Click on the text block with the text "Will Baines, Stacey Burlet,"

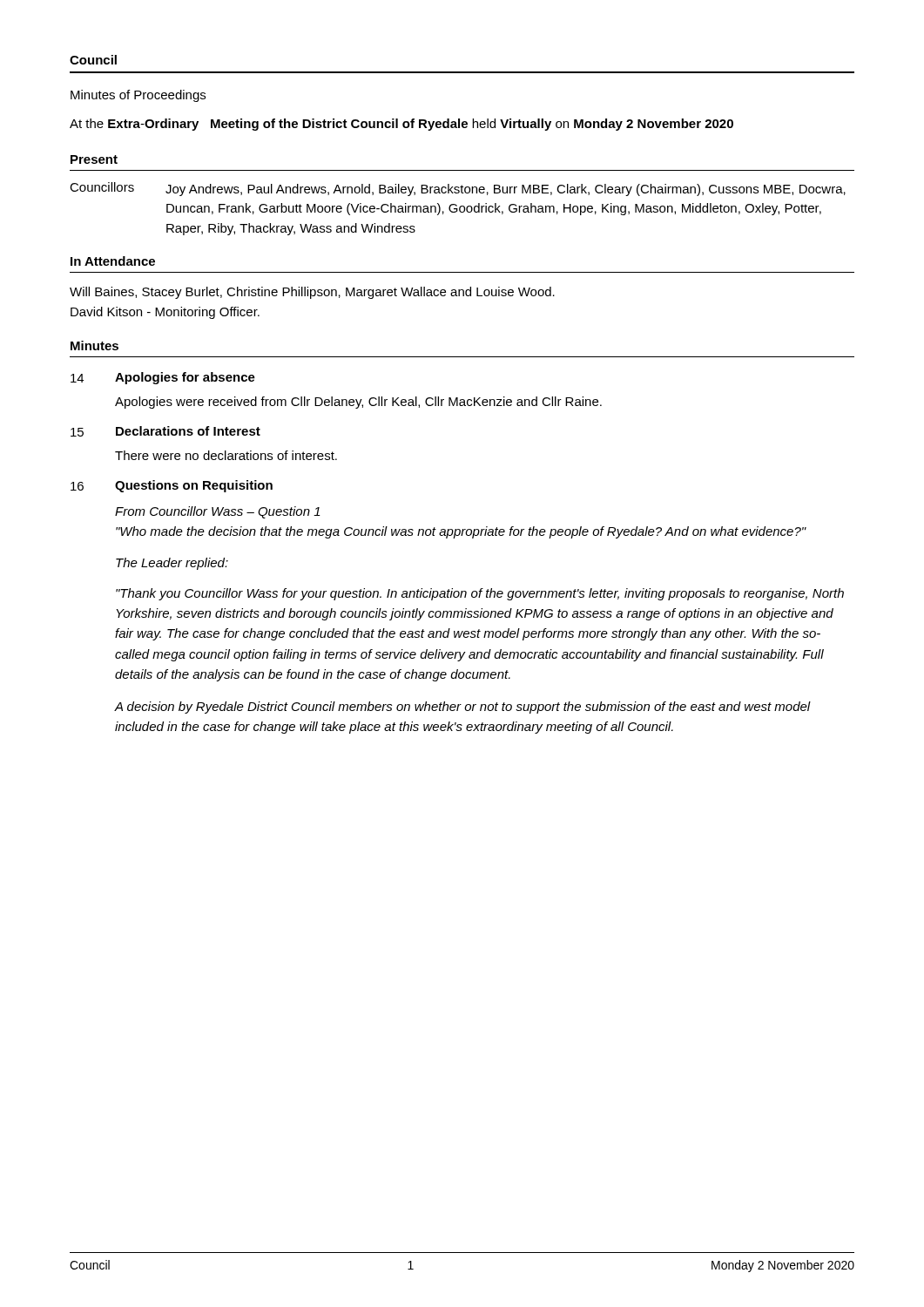pos(313,302)
